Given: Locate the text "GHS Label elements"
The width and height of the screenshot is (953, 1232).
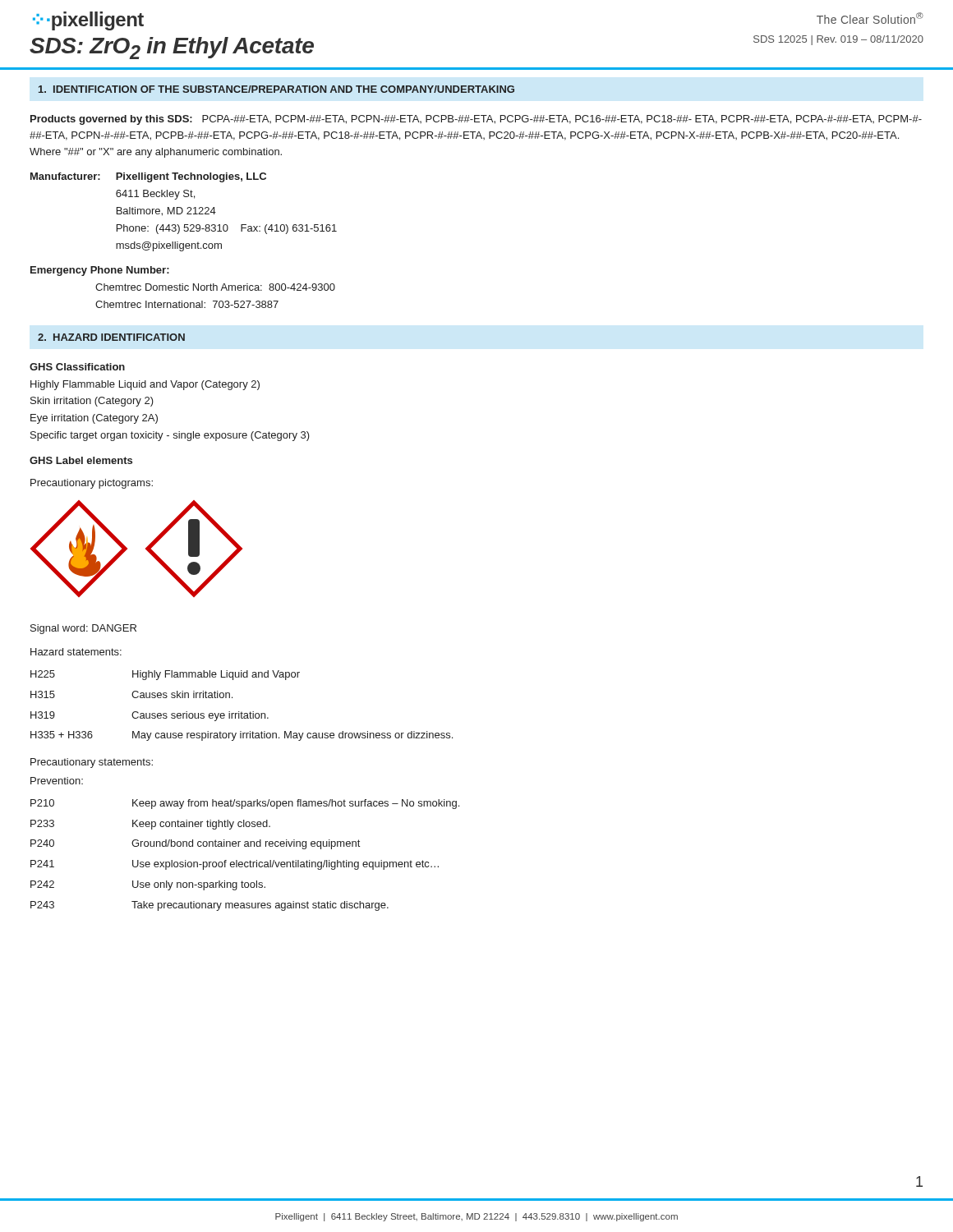Looking at the screenshot, I should click(81, 460).
